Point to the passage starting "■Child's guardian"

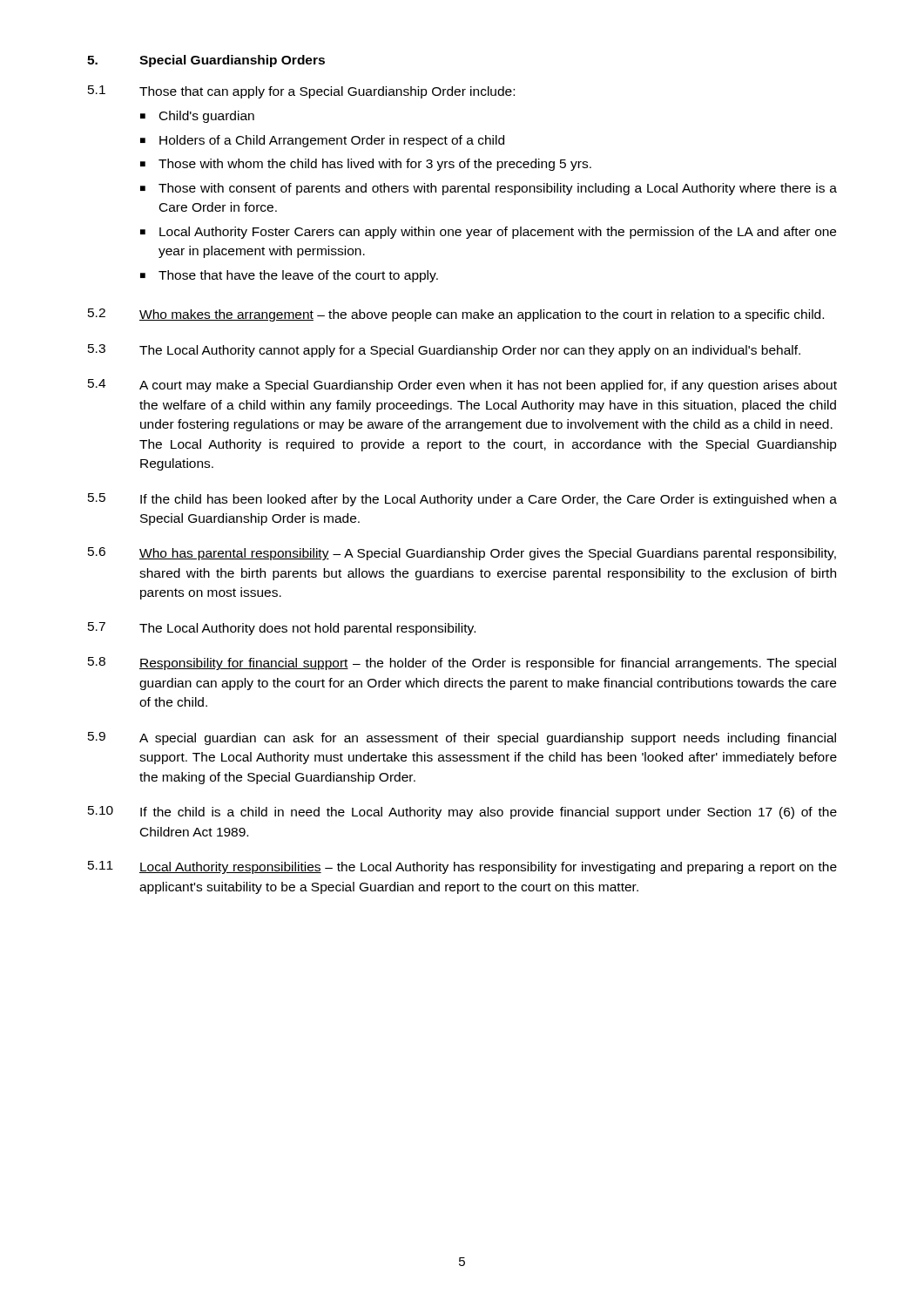coord(197,117)
